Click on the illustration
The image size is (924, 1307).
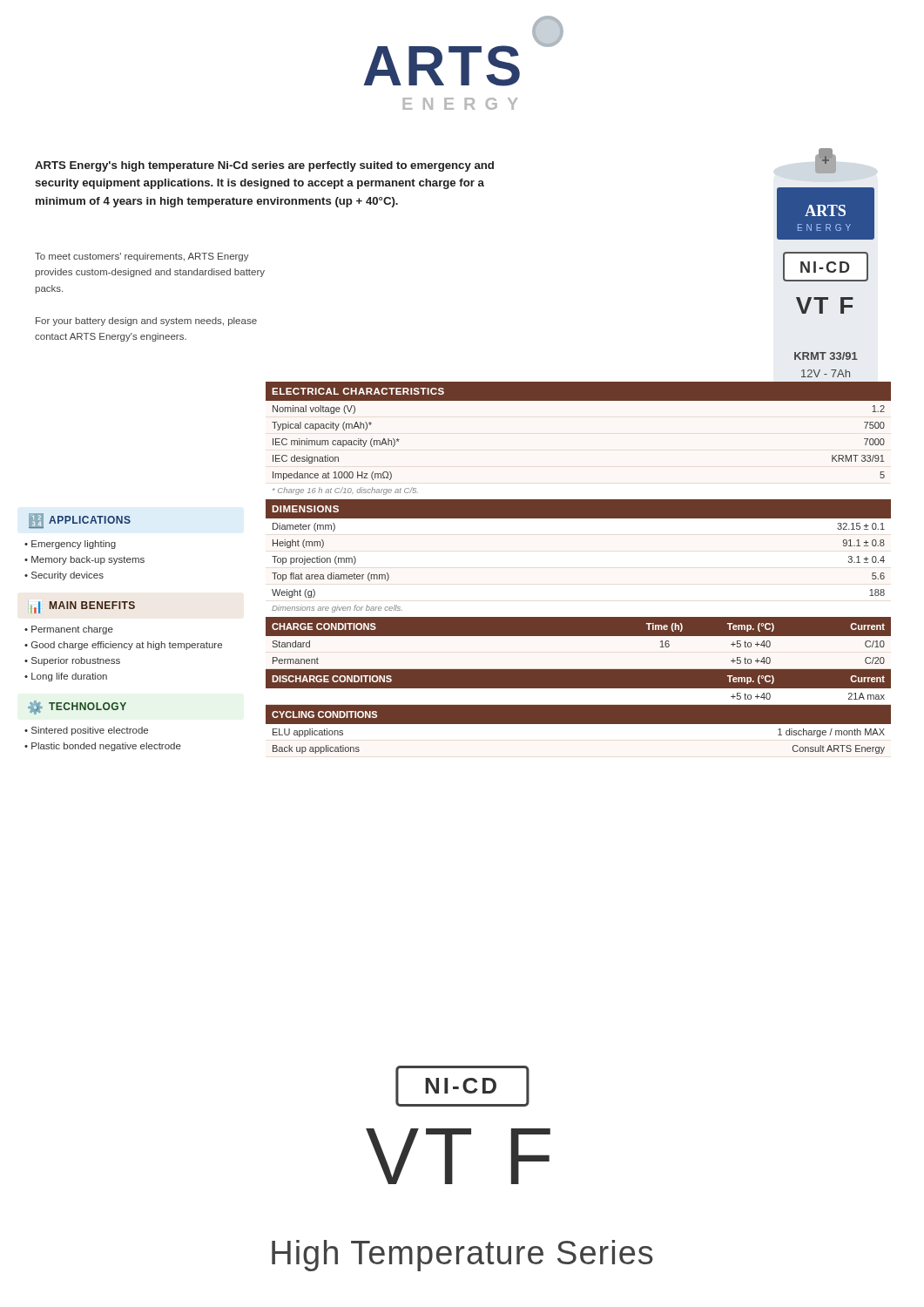(x=823, y=307)
